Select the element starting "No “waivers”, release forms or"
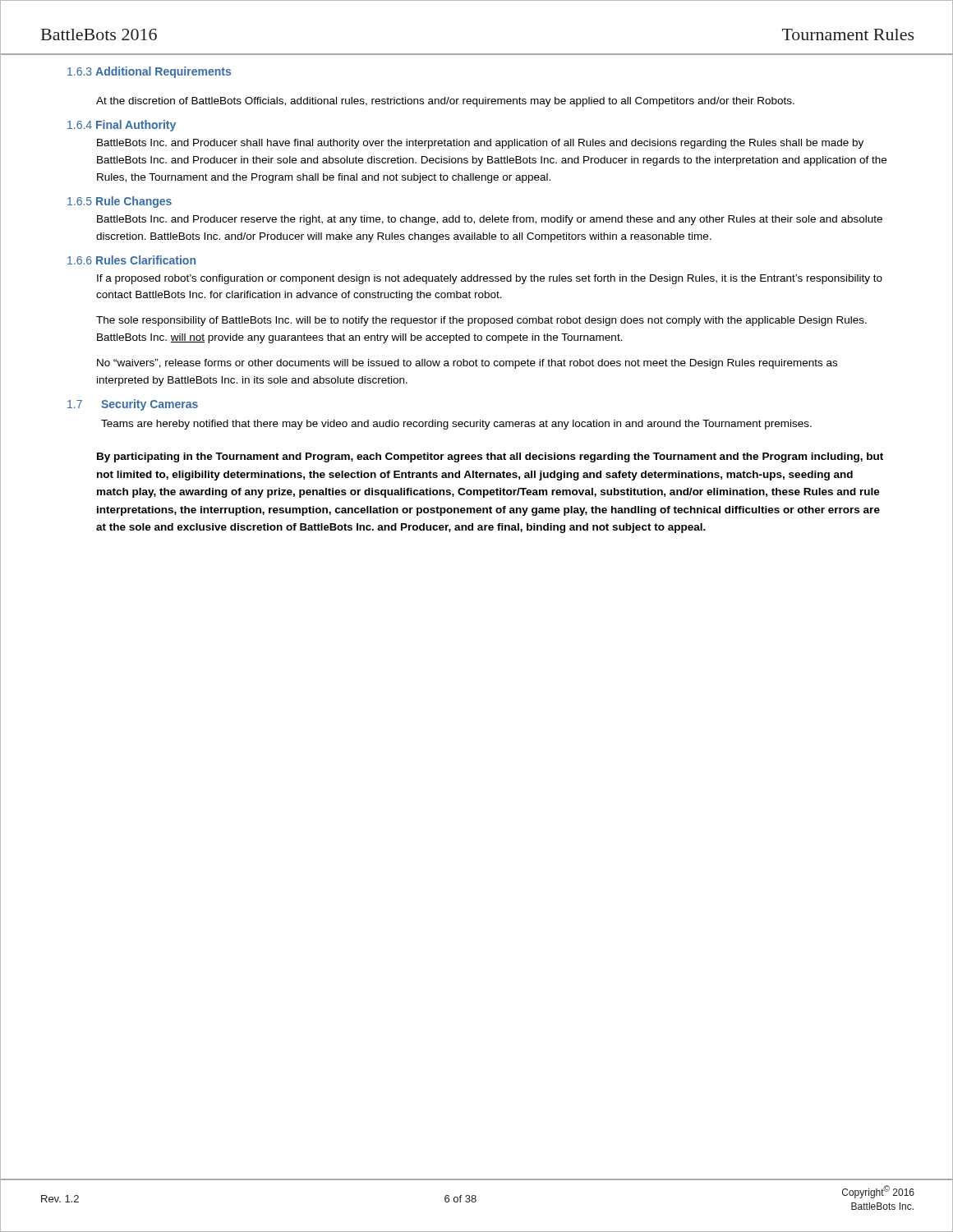The image size is (953, 1232). 467,371
